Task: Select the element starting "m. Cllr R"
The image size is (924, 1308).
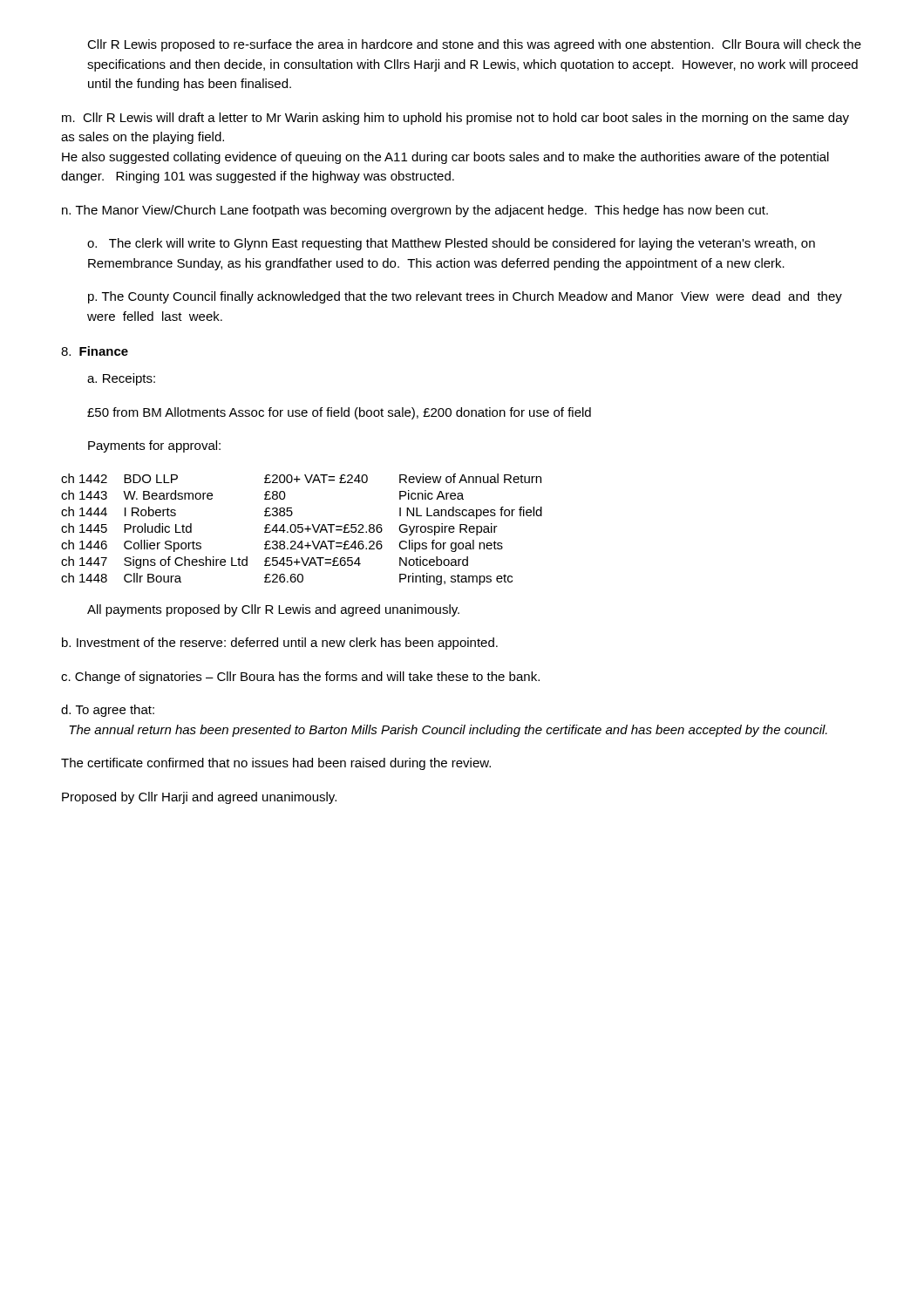Action: coord(462,147)
